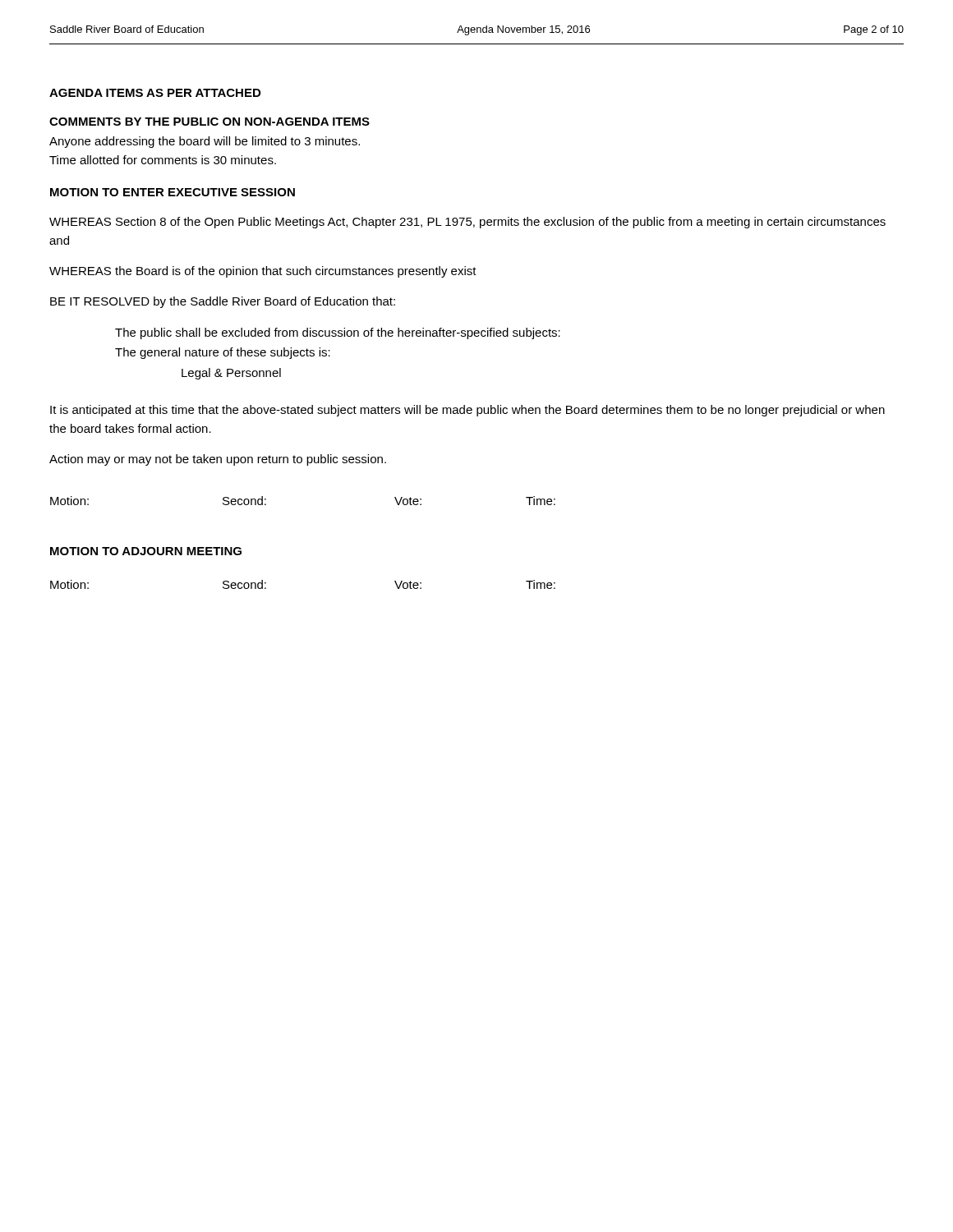
Task: Where is the passage that starts "It is anticipated at this time that"?
Action: 467,419
